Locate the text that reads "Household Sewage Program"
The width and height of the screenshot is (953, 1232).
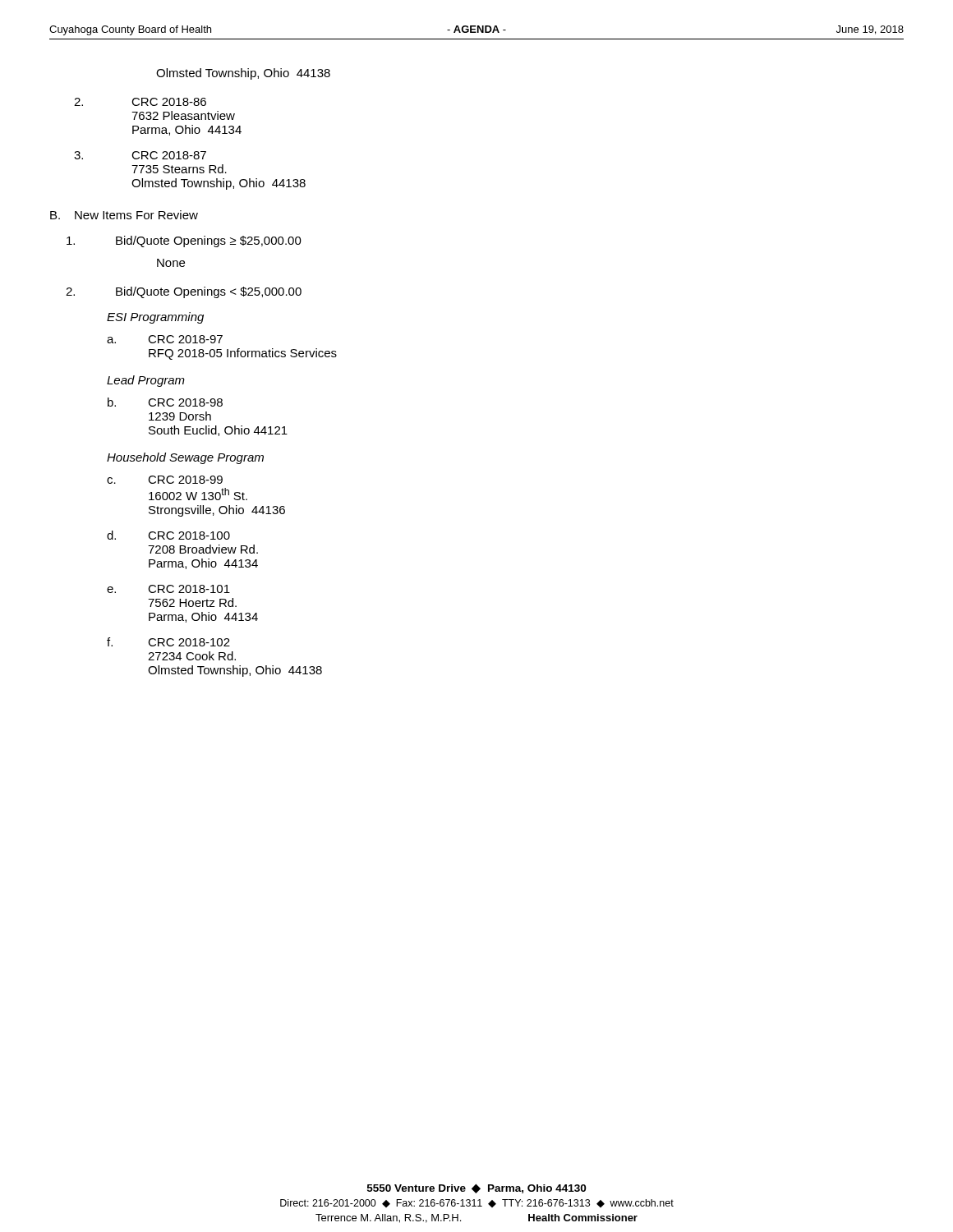point(186,457)
